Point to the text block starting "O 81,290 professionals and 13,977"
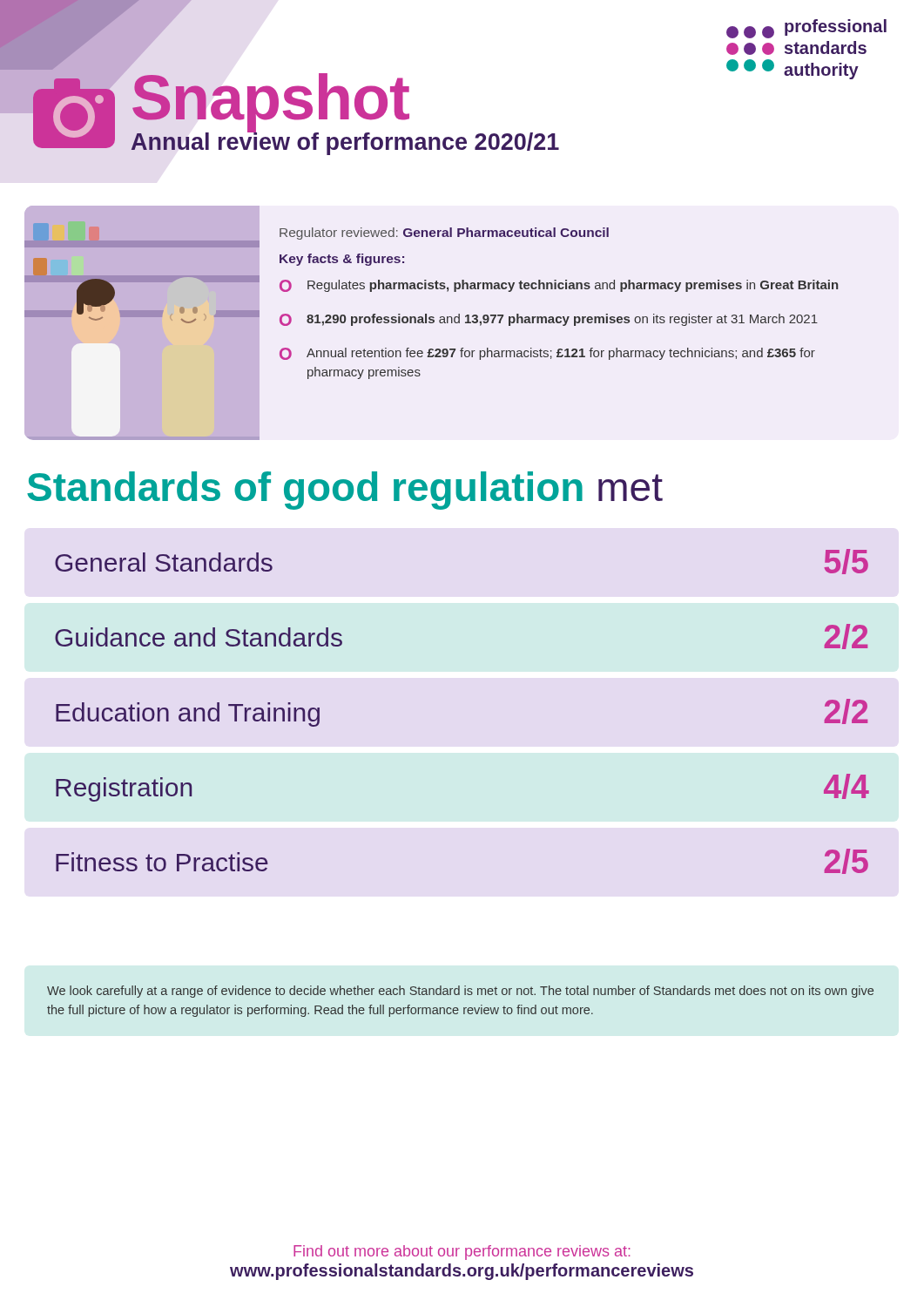Image resolution: width=924 pixels, height=1307 pixels. tap(548, 321)
